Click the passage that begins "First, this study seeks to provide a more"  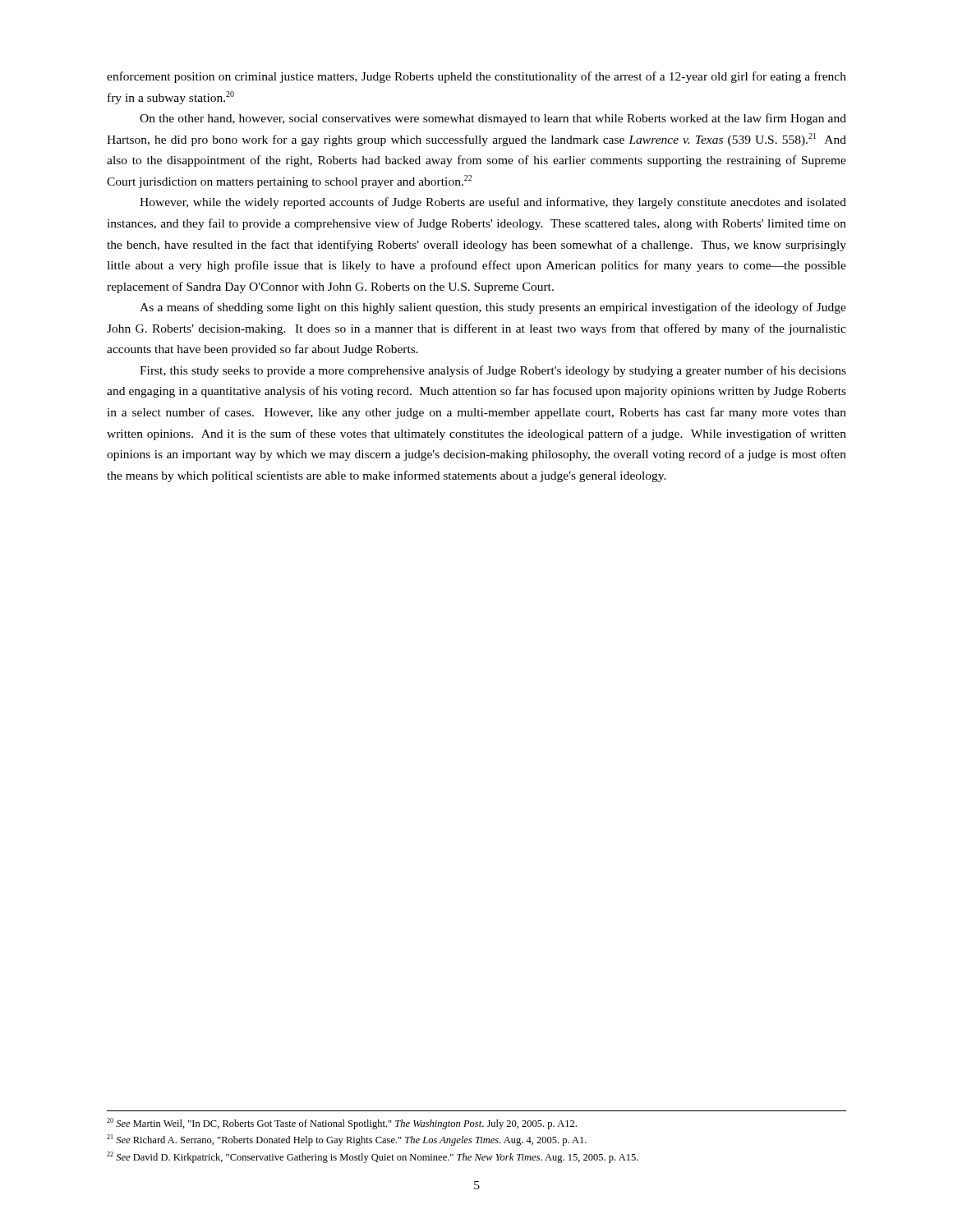(x=476, y=422)
